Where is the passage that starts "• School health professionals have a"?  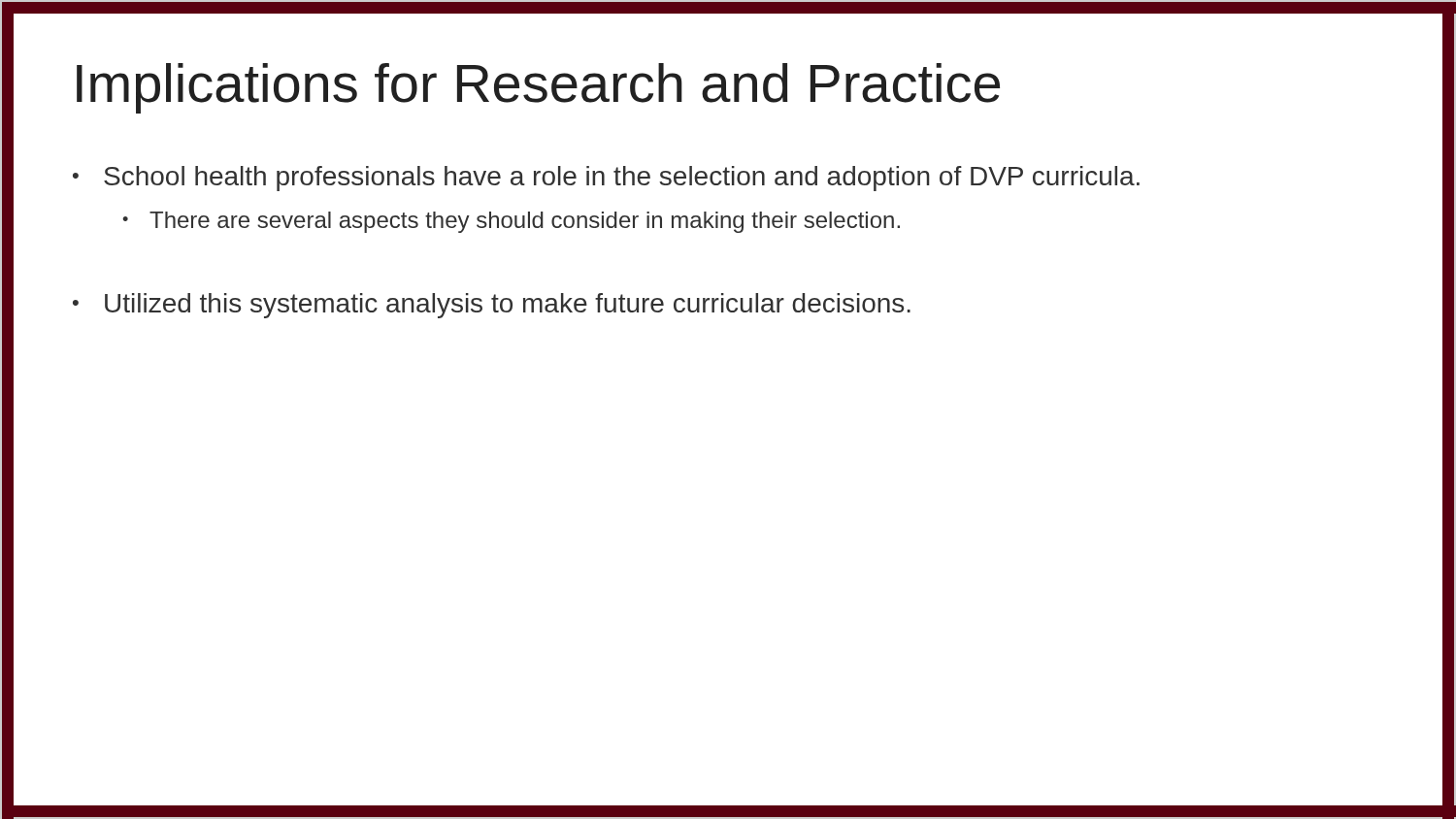[x=607, y=177]
